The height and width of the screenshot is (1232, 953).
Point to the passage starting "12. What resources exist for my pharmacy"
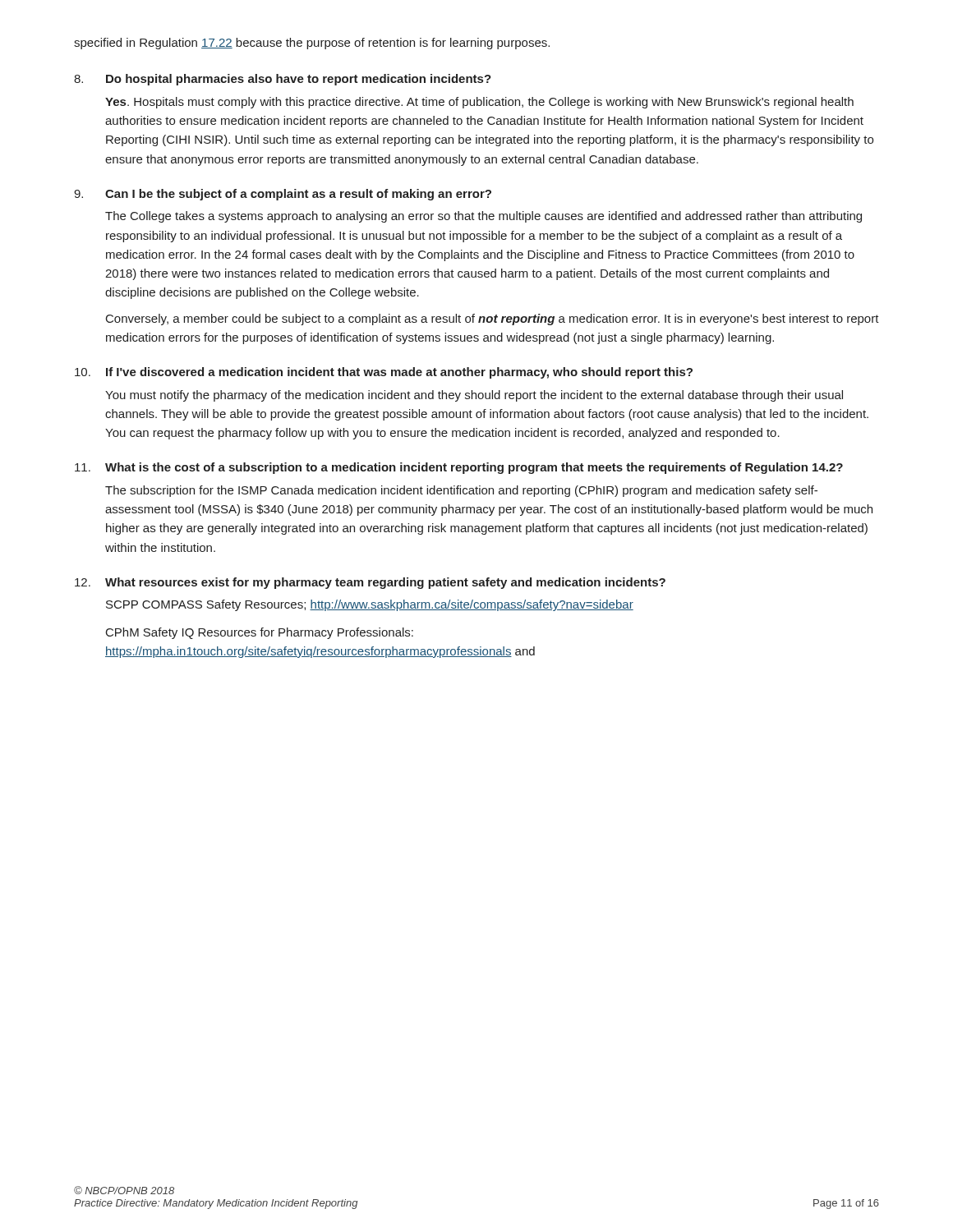click(476, 617)
